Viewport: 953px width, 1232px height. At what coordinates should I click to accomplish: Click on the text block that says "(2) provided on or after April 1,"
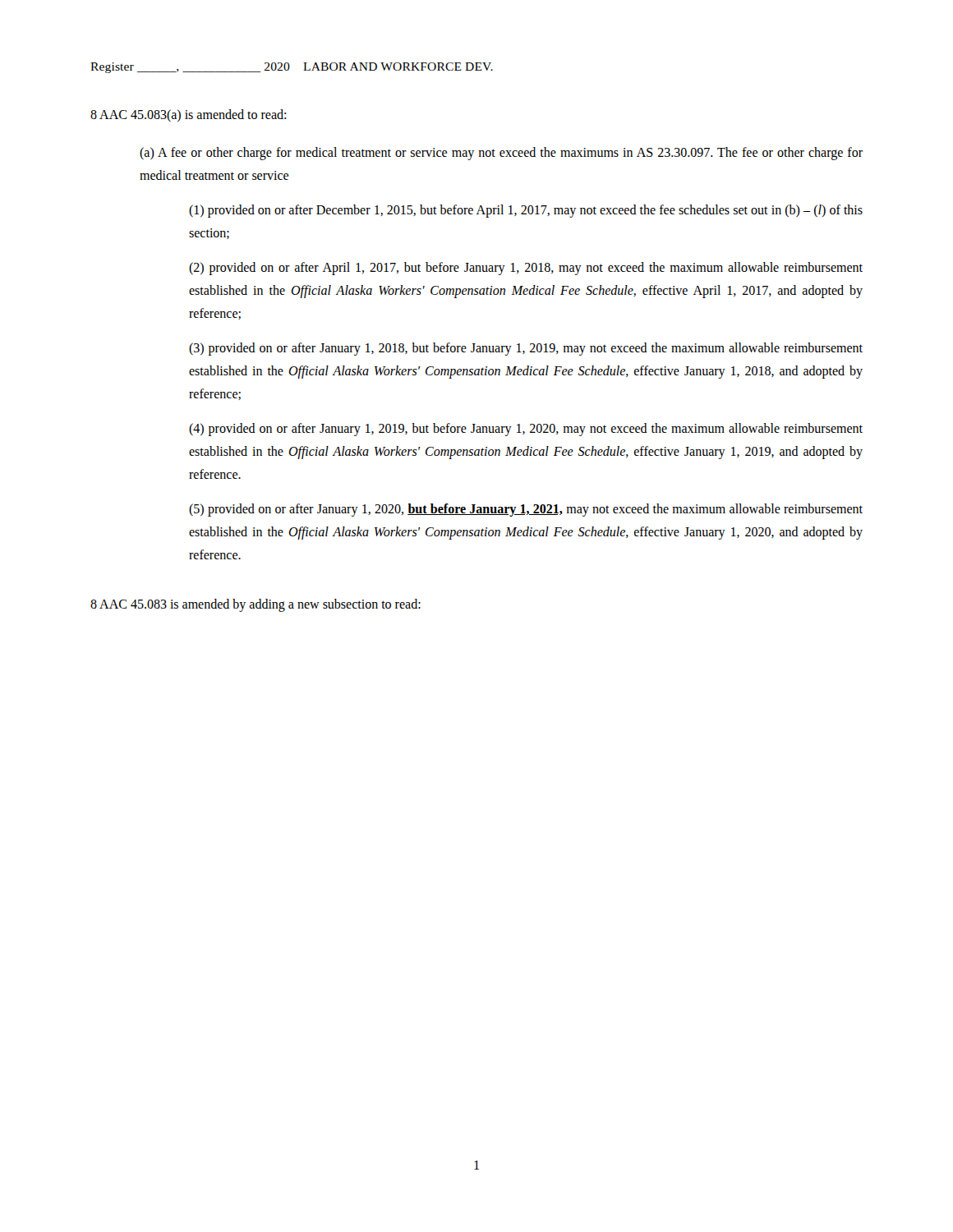pyautogui.click(x=526, y=290)
